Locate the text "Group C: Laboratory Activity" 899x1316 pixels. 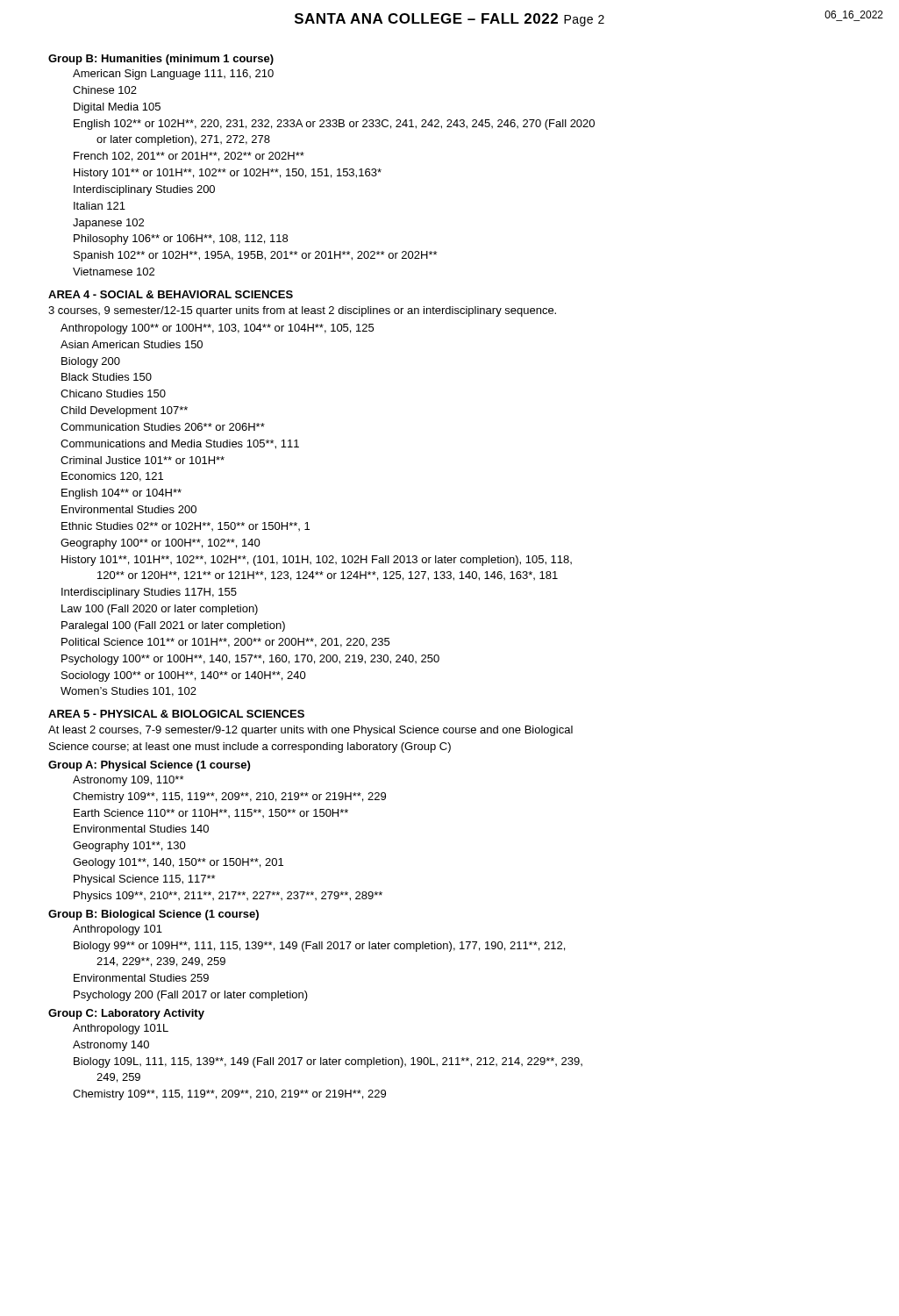point(126,1013)
